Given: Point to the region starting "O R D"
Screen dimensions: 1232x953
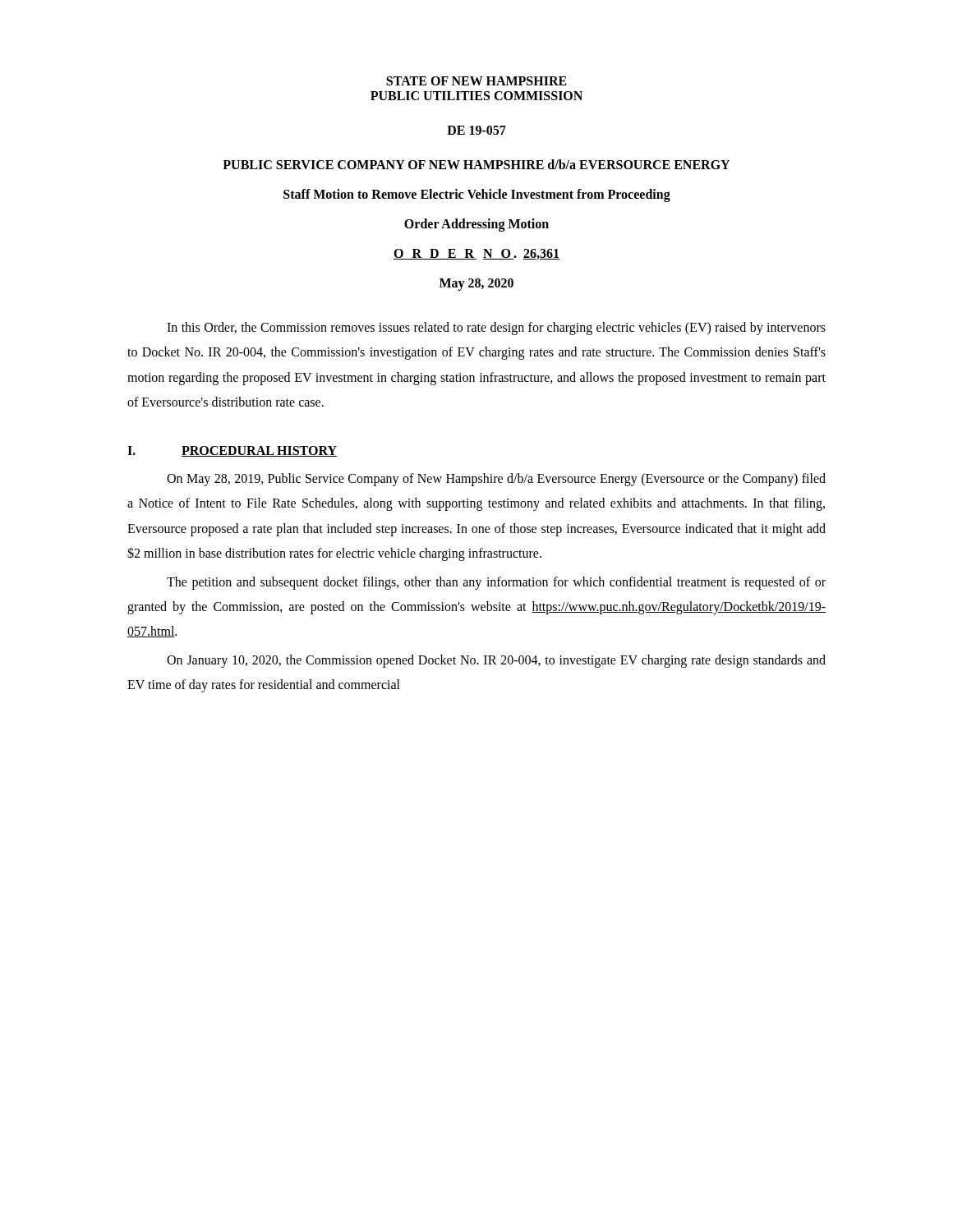Looking at the screenshot, I should pos(476,254).
